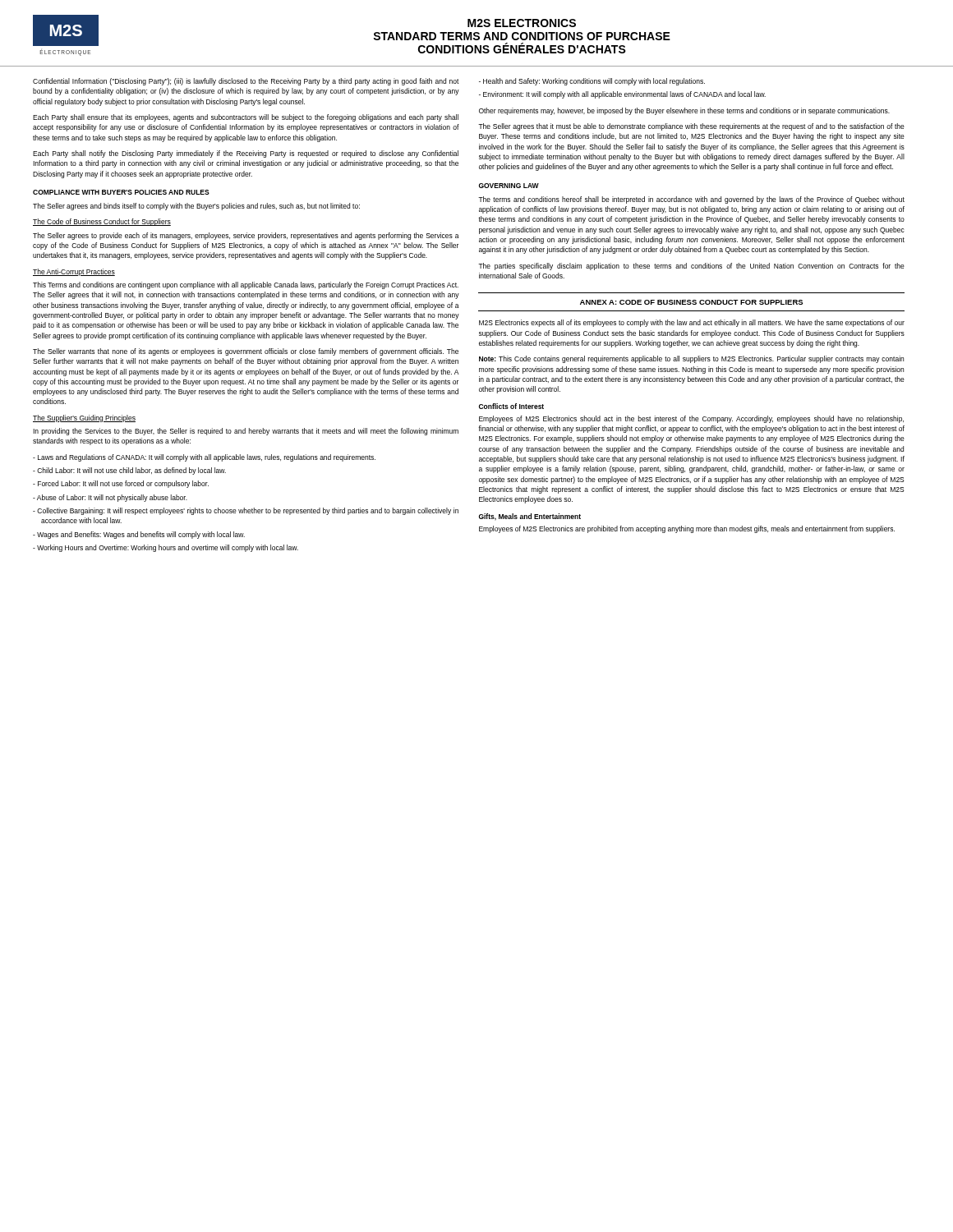Locate the logo
Viewport: 953px width, 1232px height.
pos(70,36)
